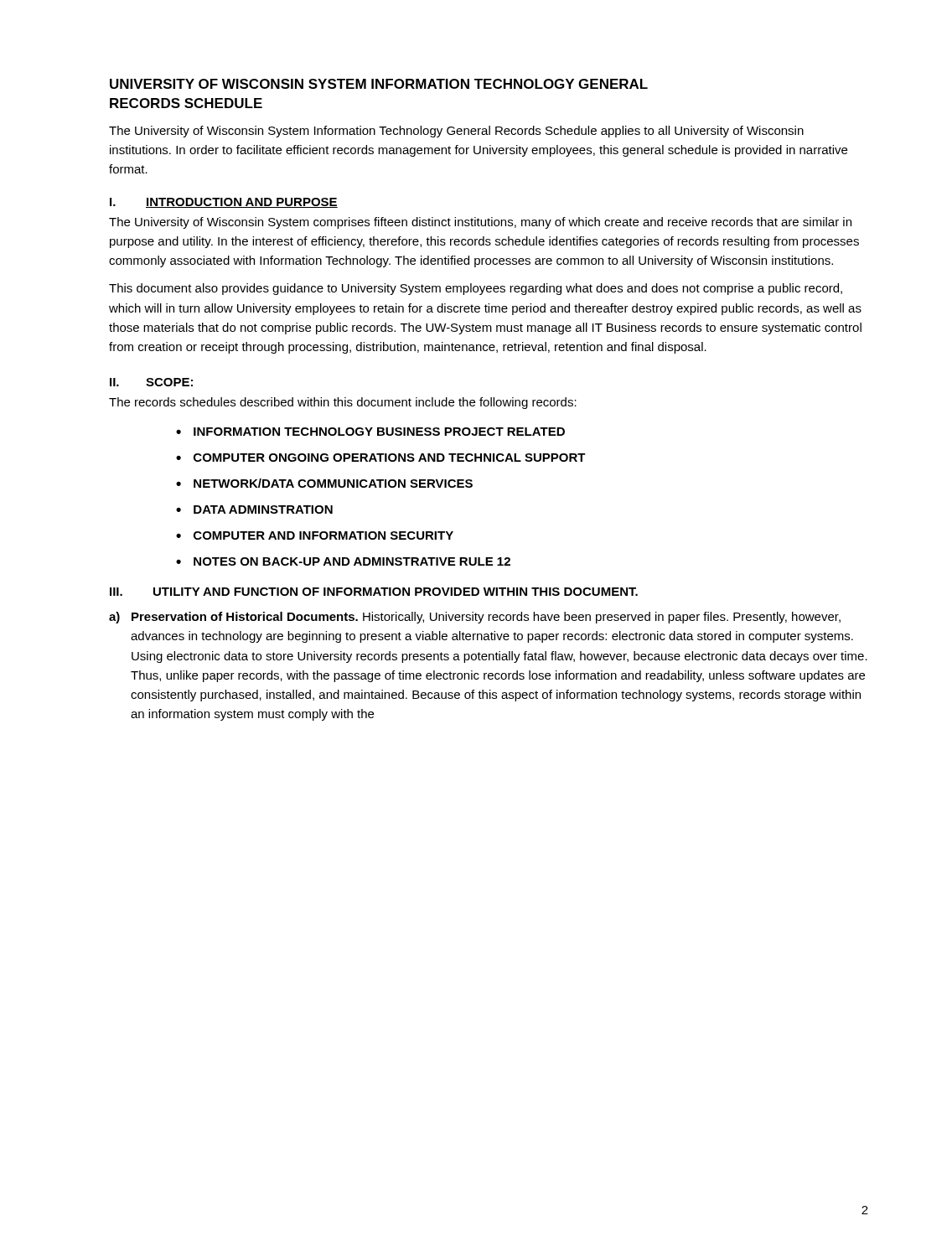Find the region starting "III. UTILITY AND FUNCTION OF INFORMATION"
The image size is (952, 1257).
point(374,591)
